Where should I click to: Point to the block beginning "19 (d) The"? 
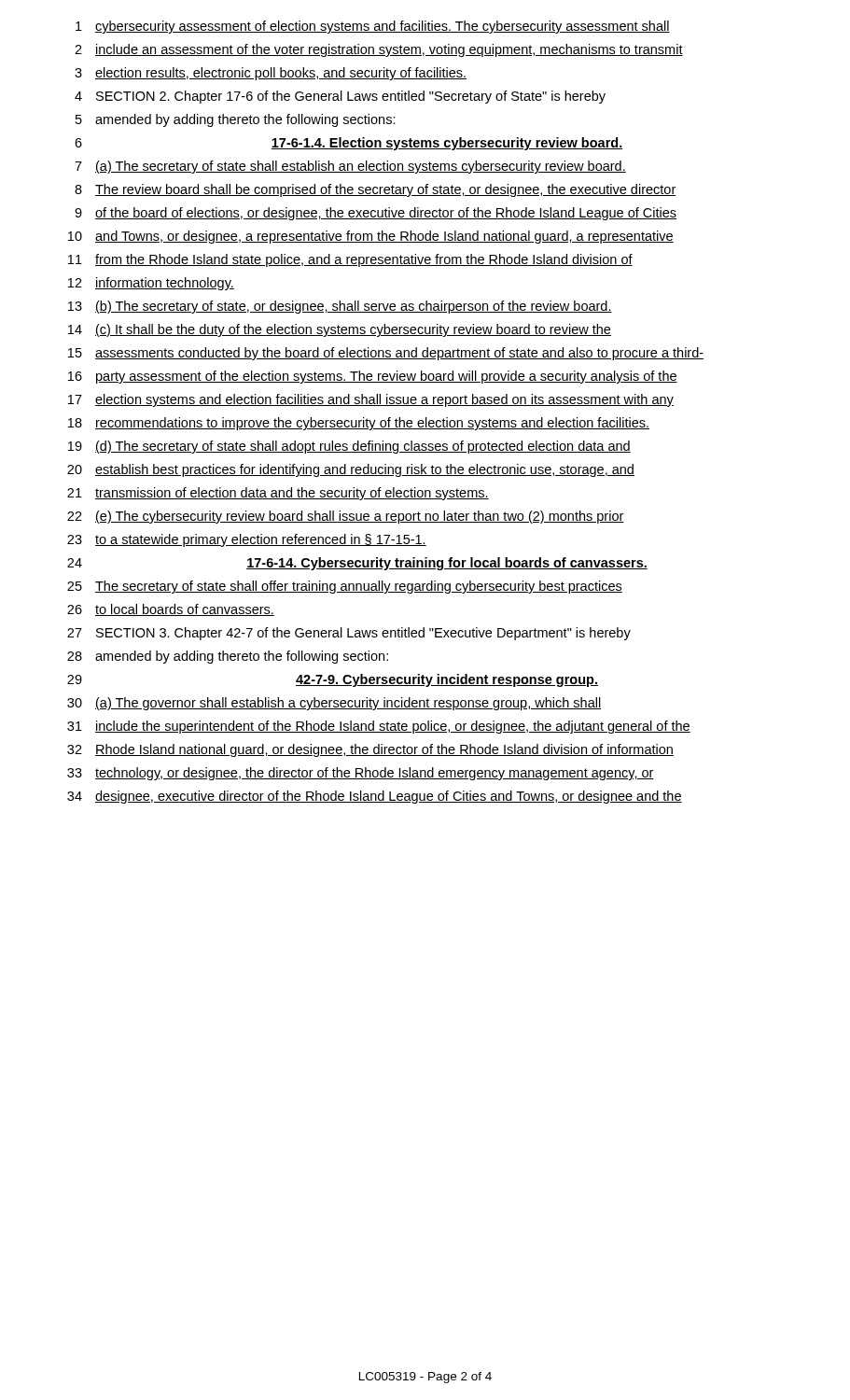pos(427,447)
